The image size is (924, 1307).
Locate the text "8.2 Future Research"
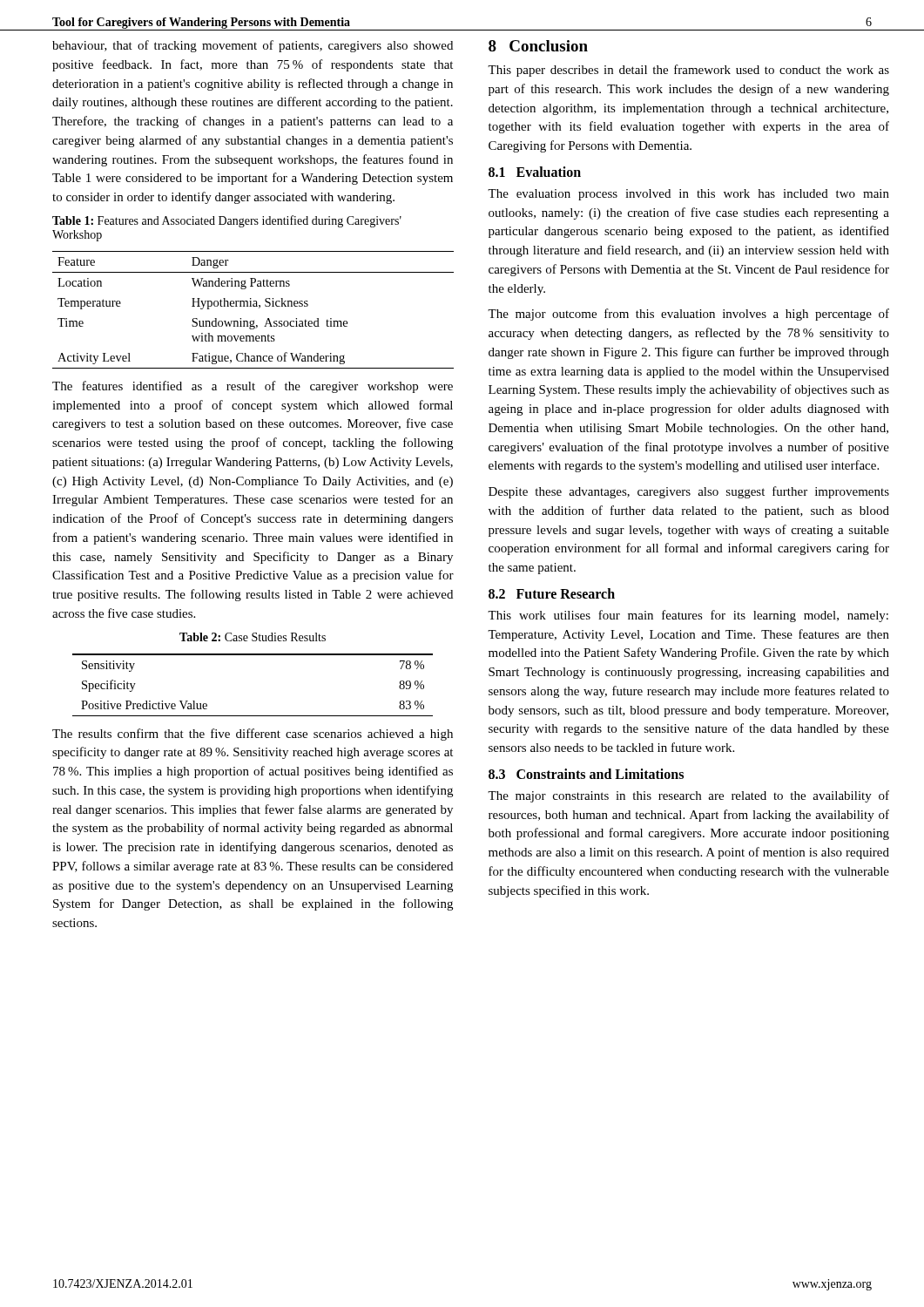pyautogui.click(x=552, y=593)
